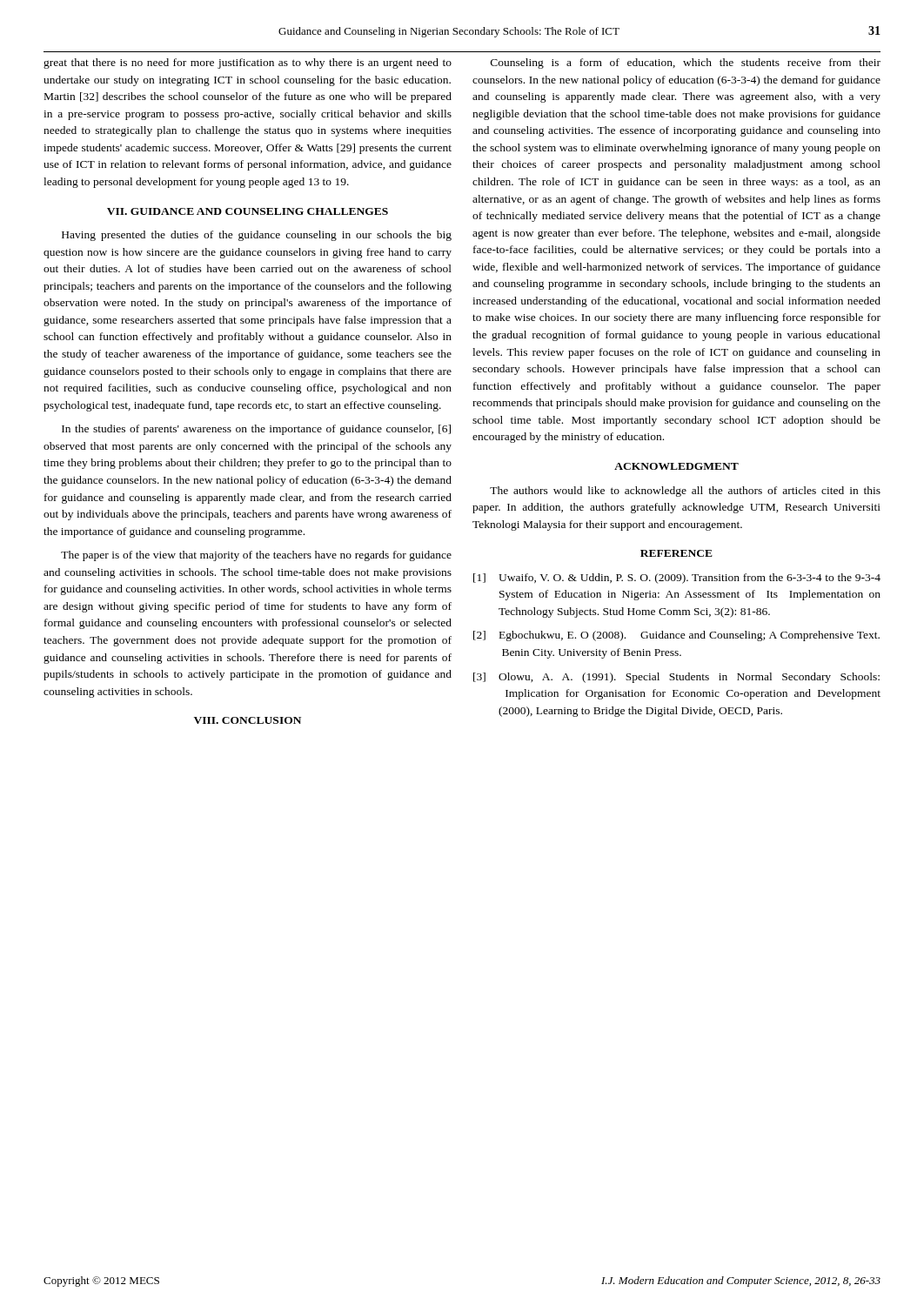Locate the list item that says "[1] Uwaifo, V. O."

click(676, 594)
